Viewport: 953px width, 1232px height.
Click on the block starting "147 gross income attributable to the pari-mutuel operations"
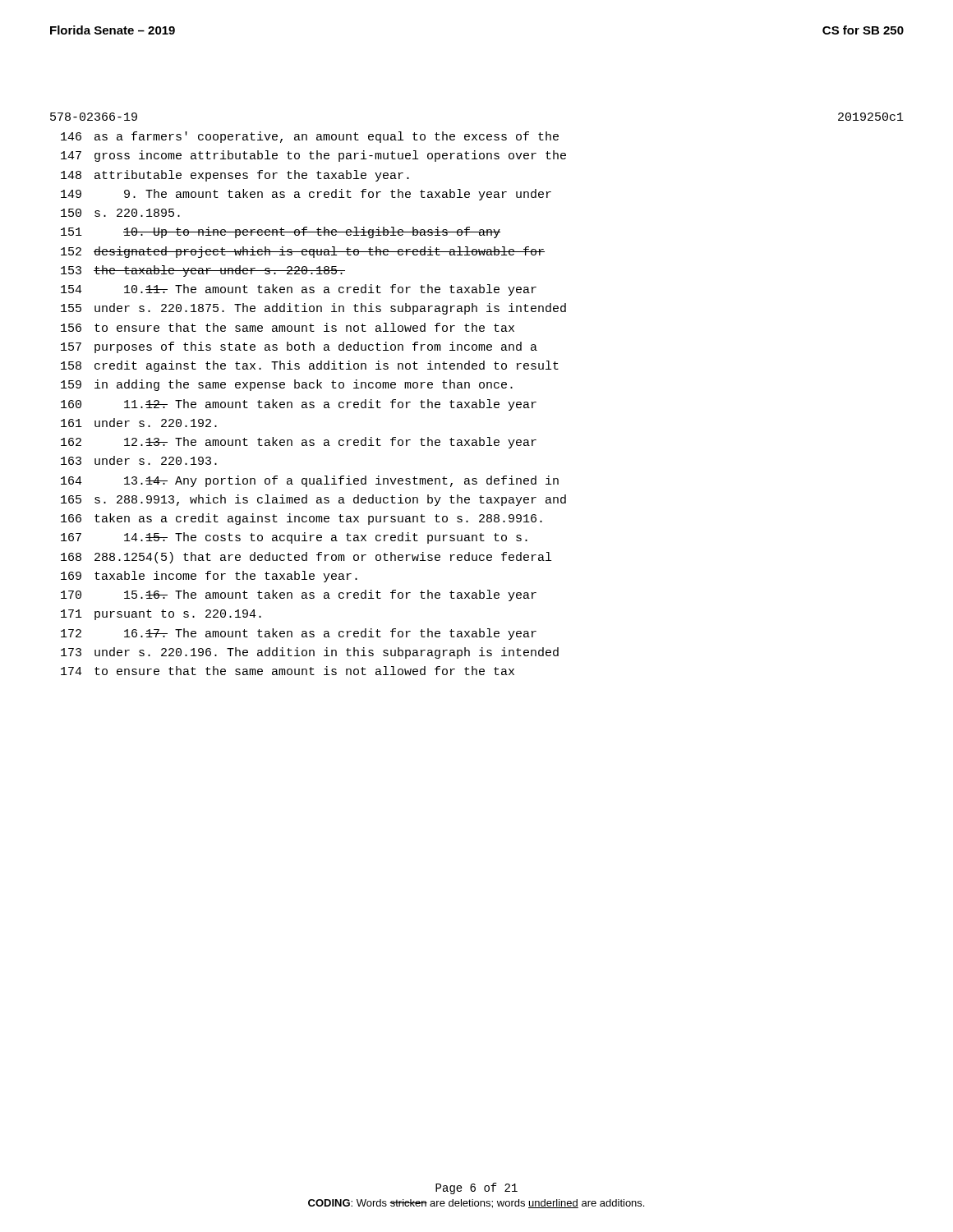click(x=476, y=157)
